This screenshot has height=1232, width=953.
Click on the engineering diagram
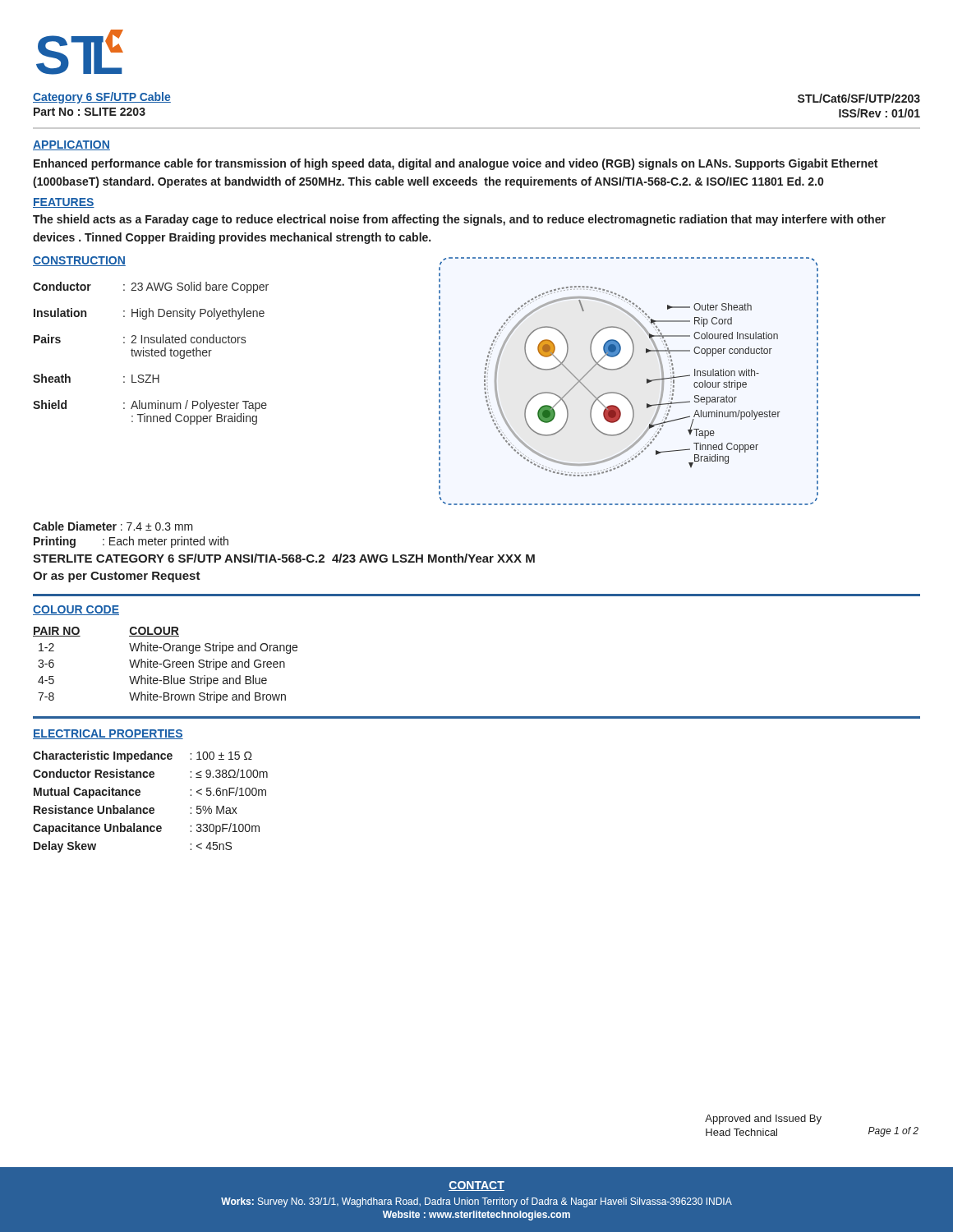tap(624, 381)
